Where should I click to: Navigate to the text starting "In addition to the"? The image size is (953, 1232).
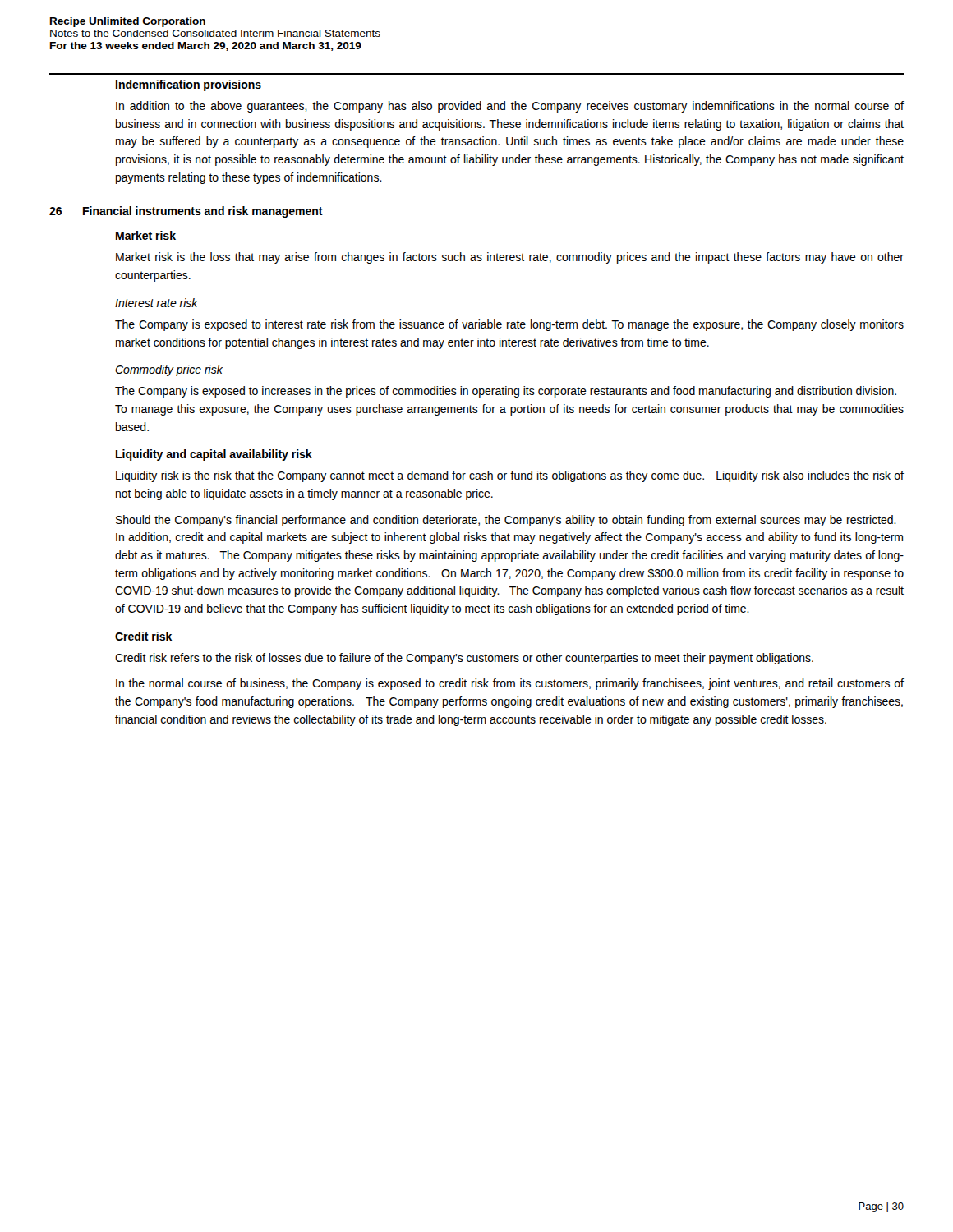pyautogui.click(x=509, y=142)
